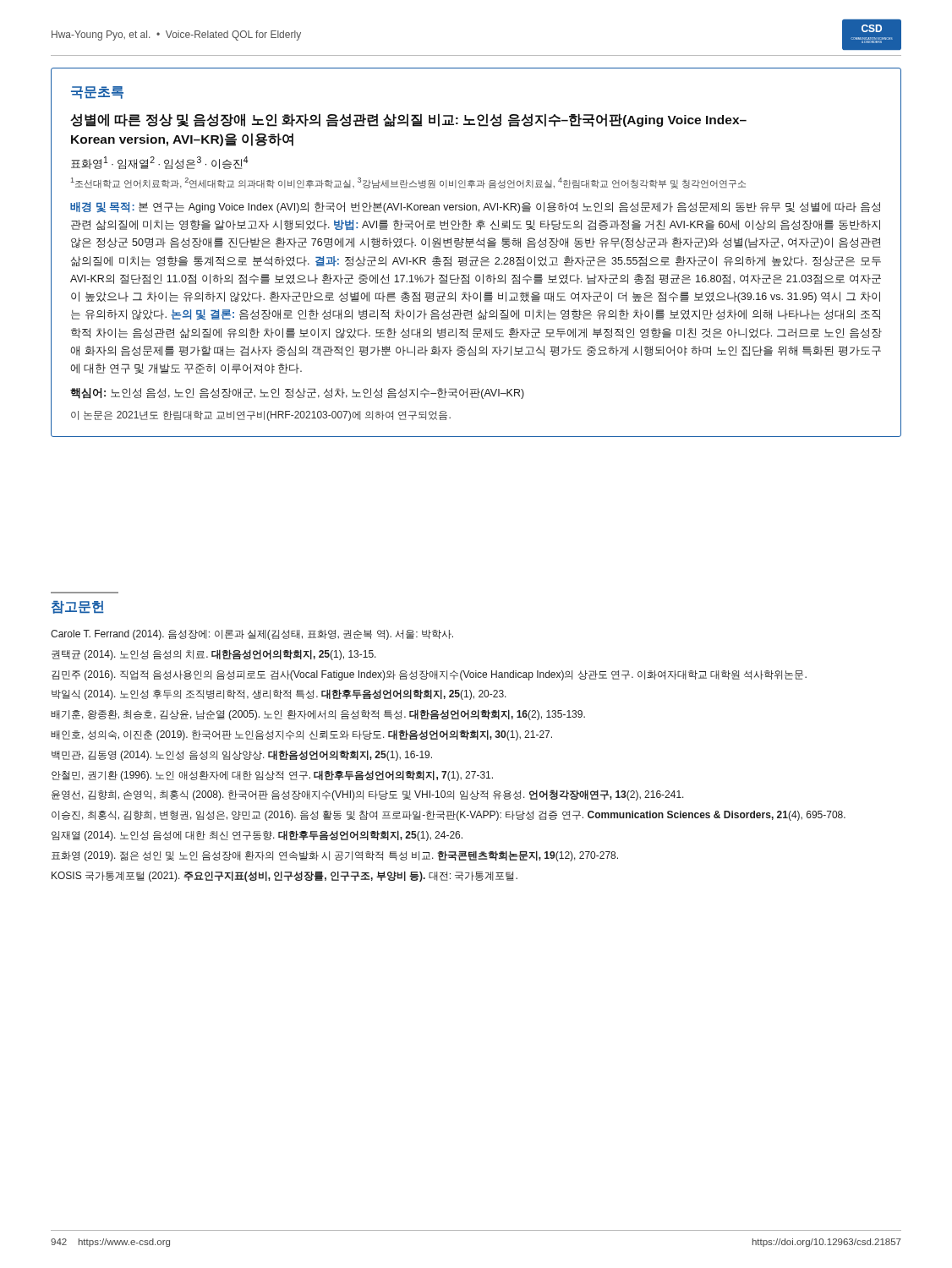Find the list item containing "Carole T. Ferrand"
The image size is (952, 1268).
[252, 634]
